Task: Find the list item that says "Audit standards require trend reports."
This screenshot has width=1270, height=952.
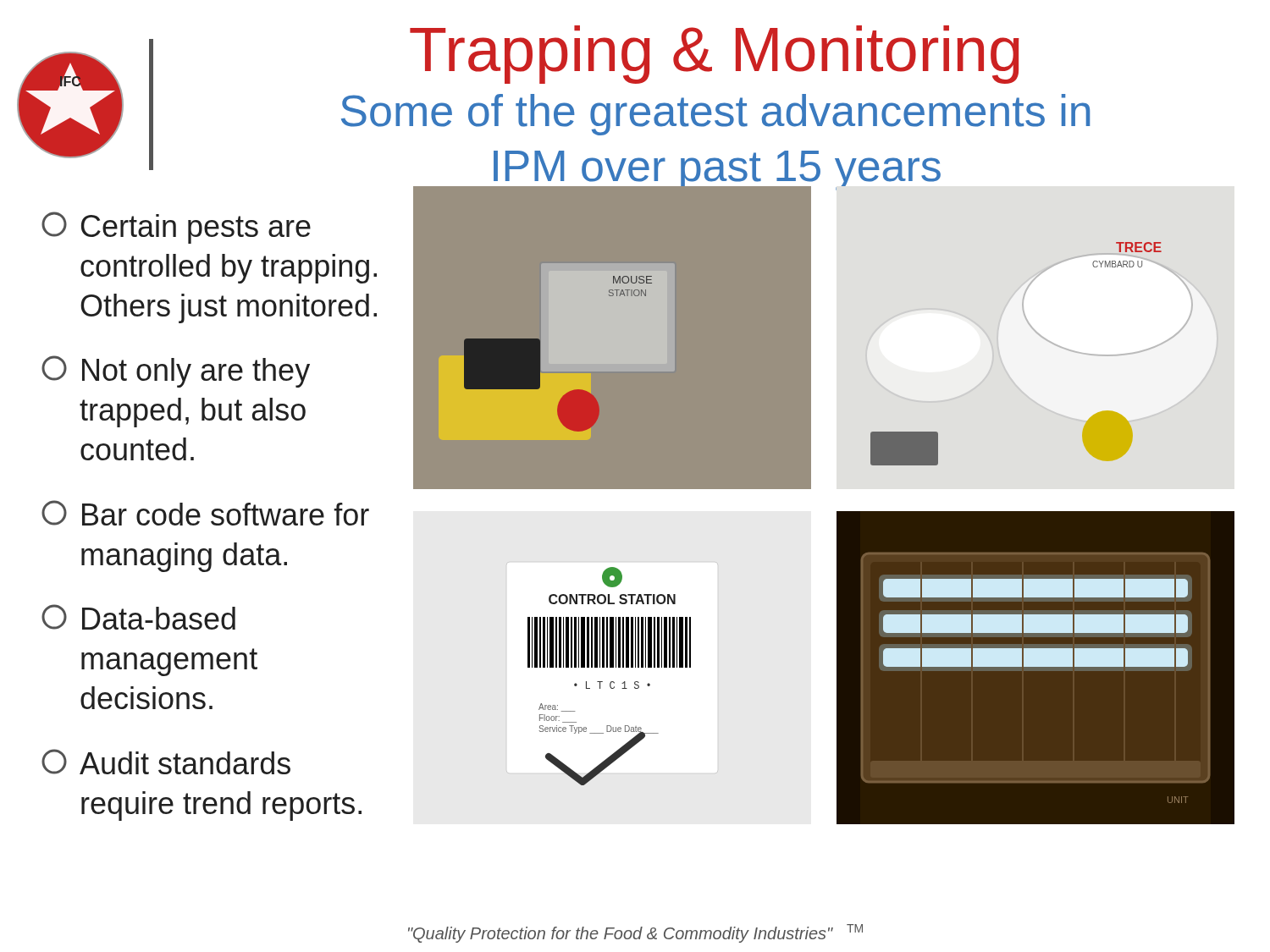Action: coord(214,784)
